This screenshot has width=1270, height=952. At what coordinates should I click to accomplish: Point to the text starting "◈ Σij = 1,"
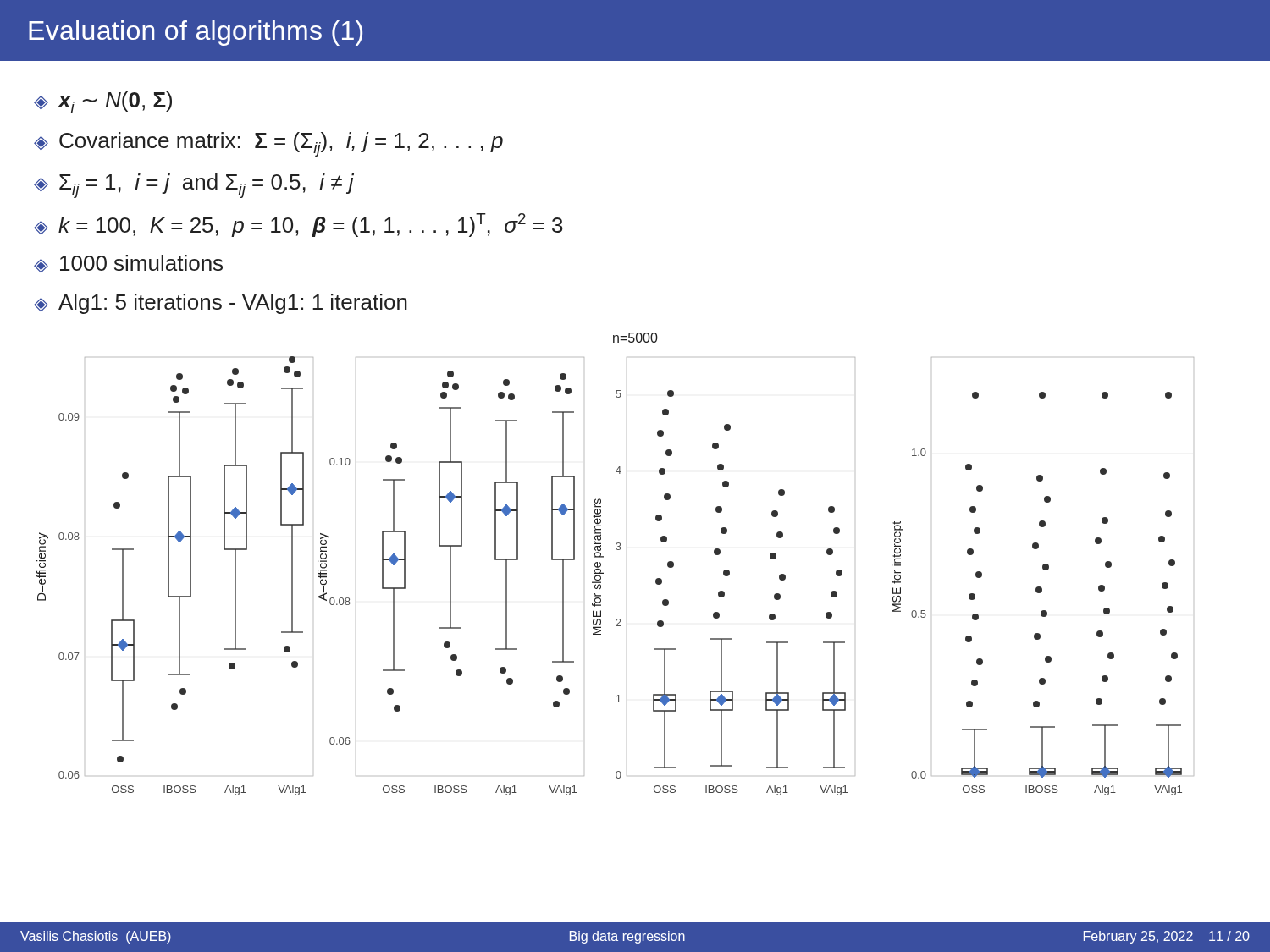click(x=194, y=183)
